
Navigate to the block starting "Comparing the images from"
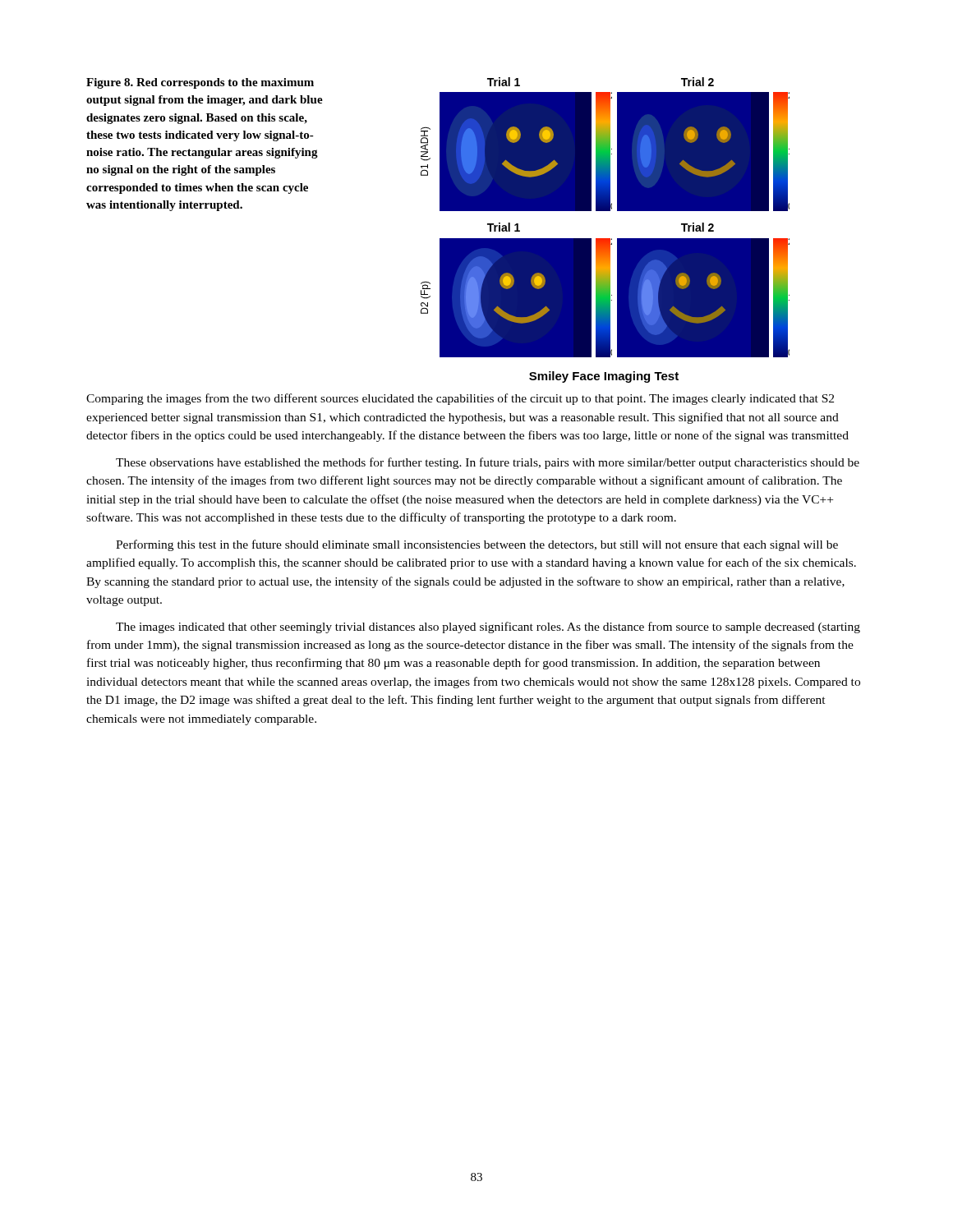[467, 417]
